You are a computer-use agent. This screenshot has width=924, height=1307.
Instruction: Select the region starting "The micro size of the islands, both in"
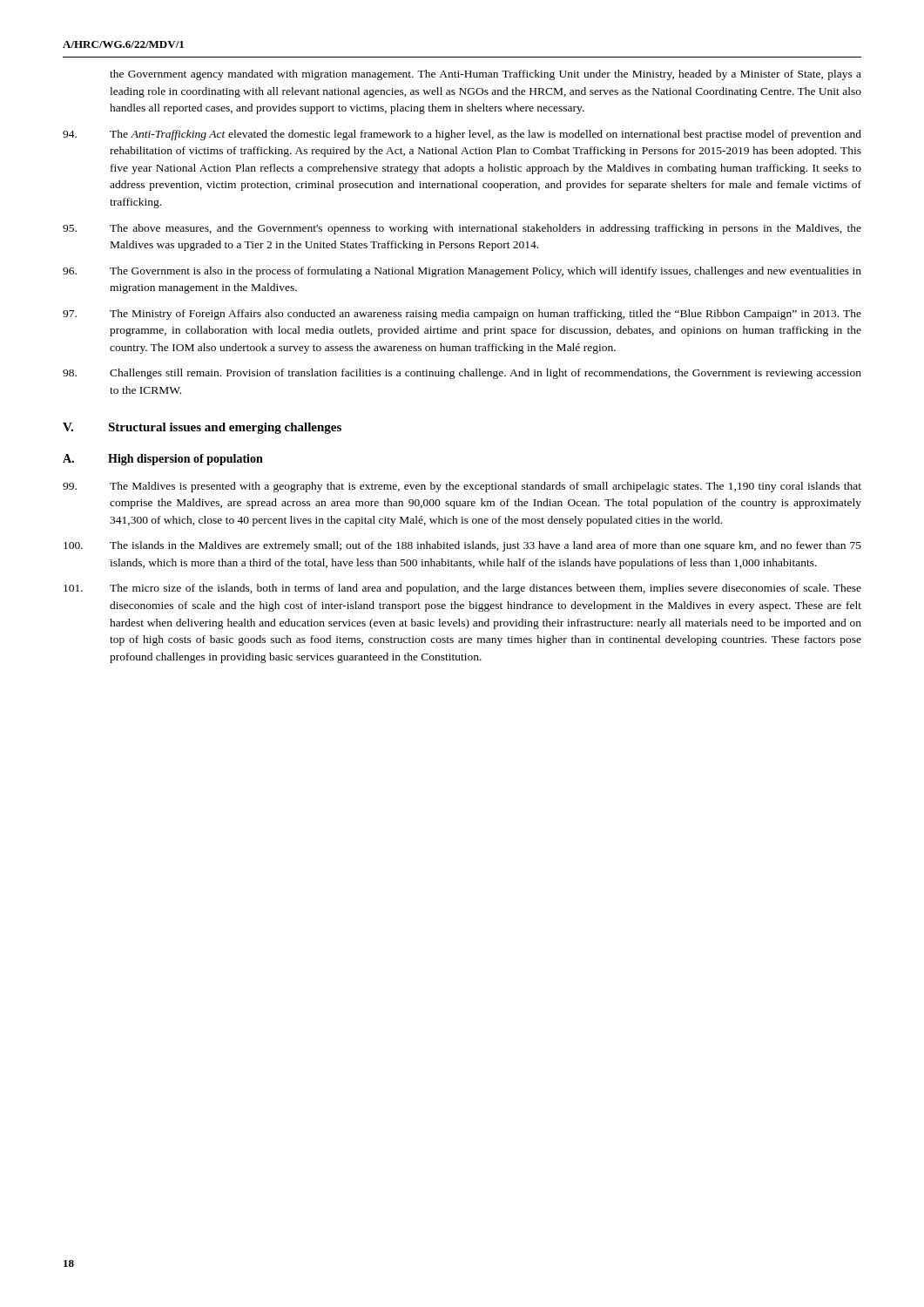(x=462, y=622)
